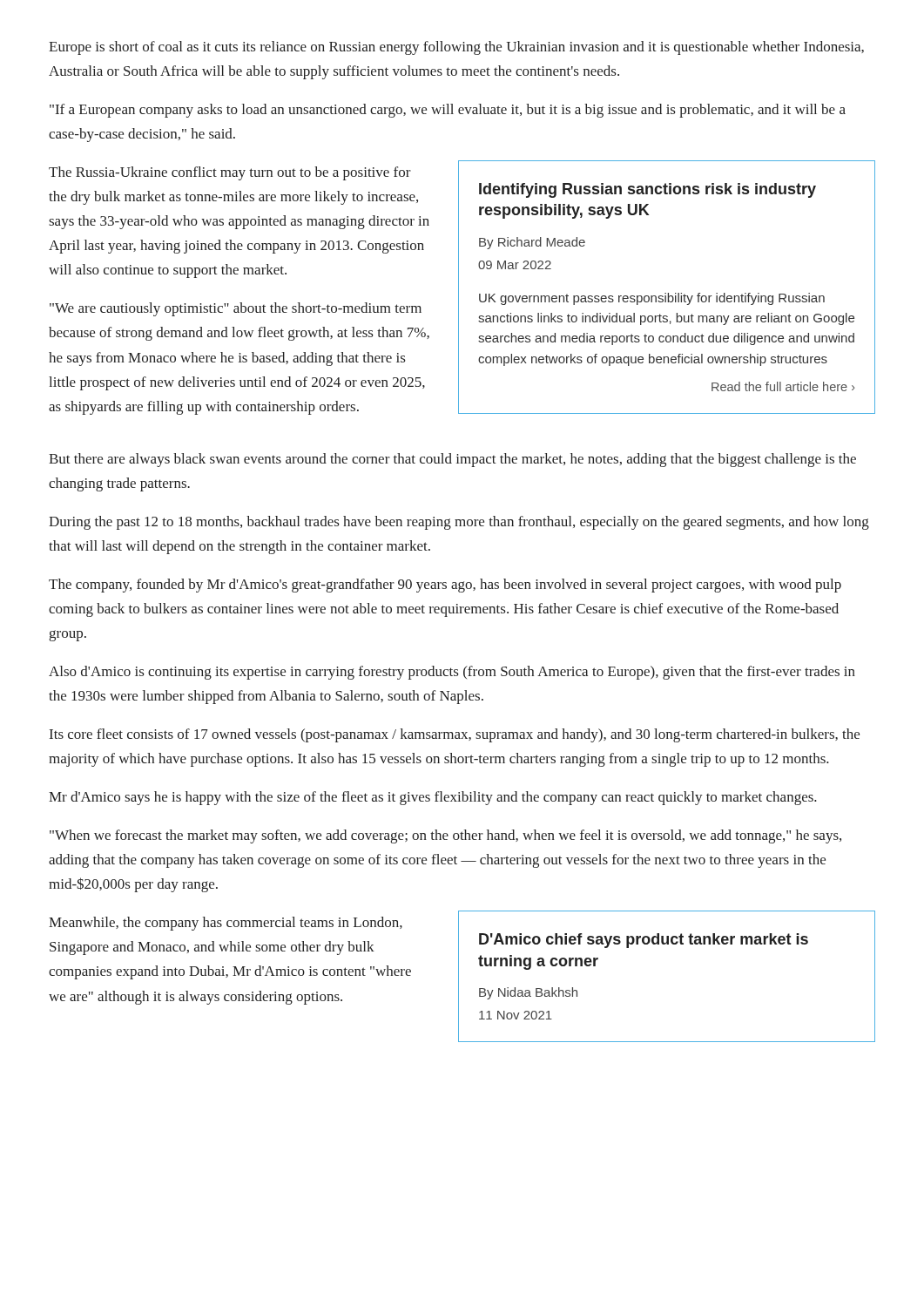Image resolution: width=924 pixels, height=1307 pixels.
Task: Find the region starting ""If a European company asks to load"
Action: pyautogui.click(x=447, y=122)
